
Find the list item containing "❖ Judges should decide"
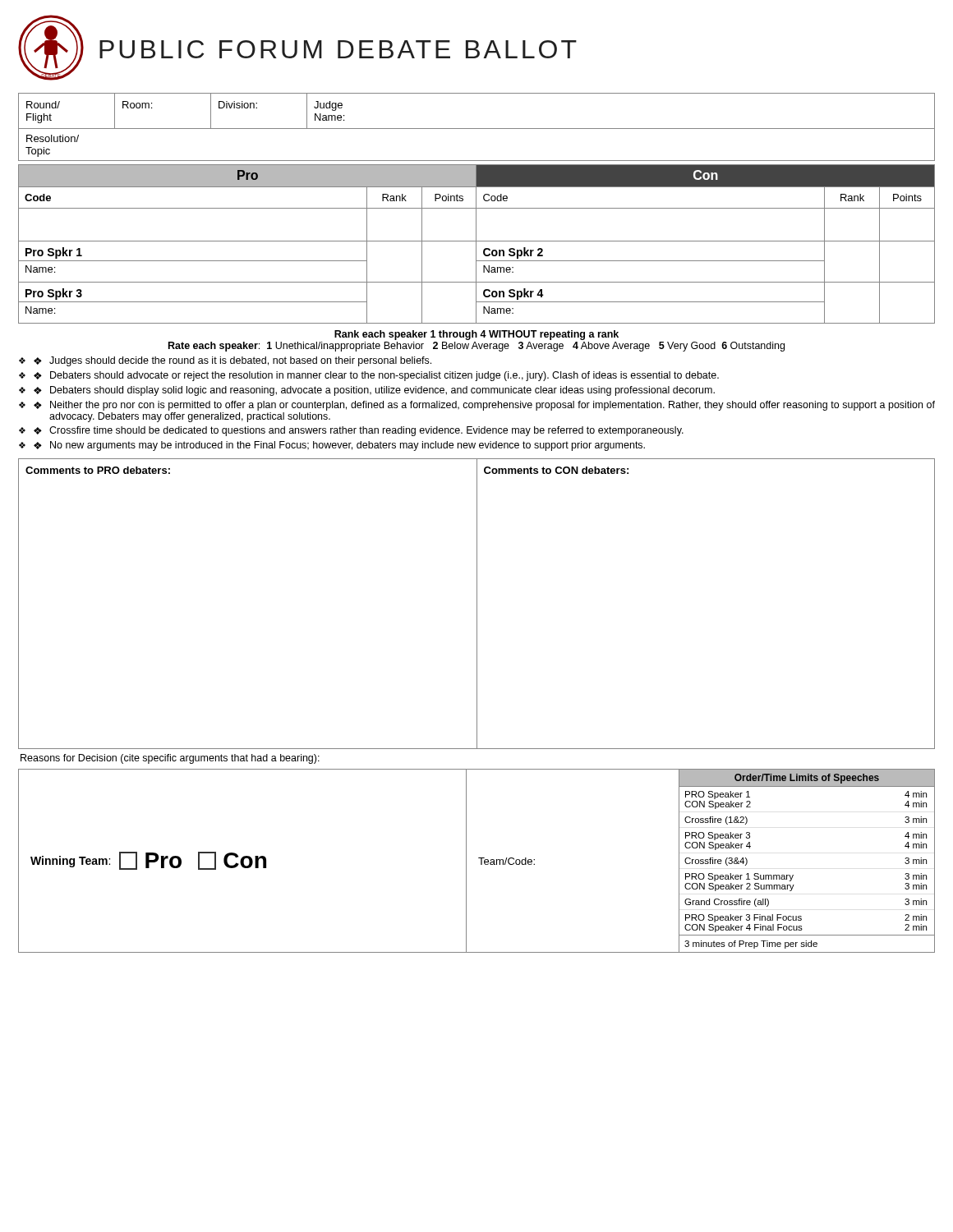coord(233,361)
